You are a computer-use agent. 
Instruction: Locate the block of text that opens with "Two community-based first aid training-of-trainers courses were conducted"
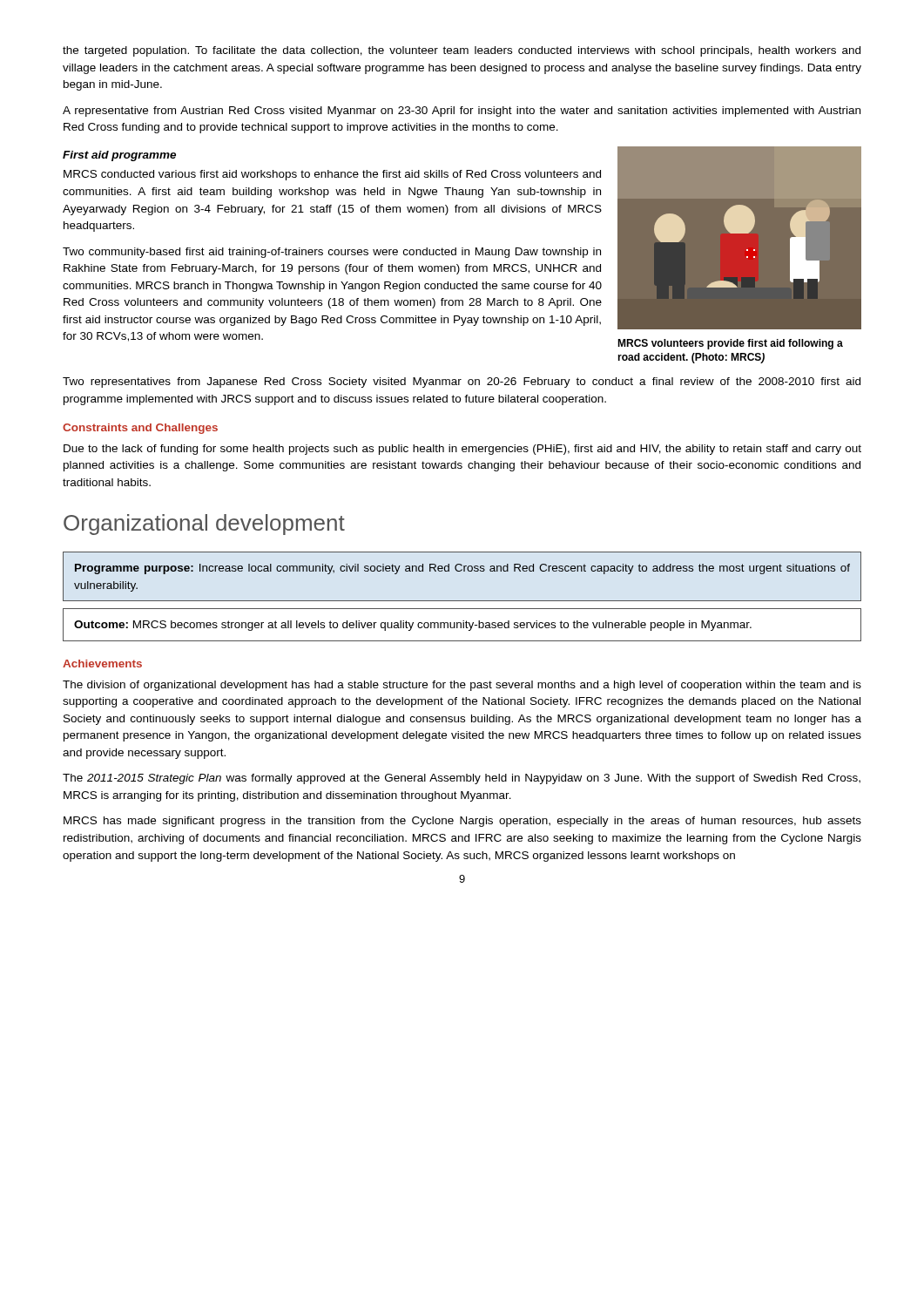[x=462, y=294]
